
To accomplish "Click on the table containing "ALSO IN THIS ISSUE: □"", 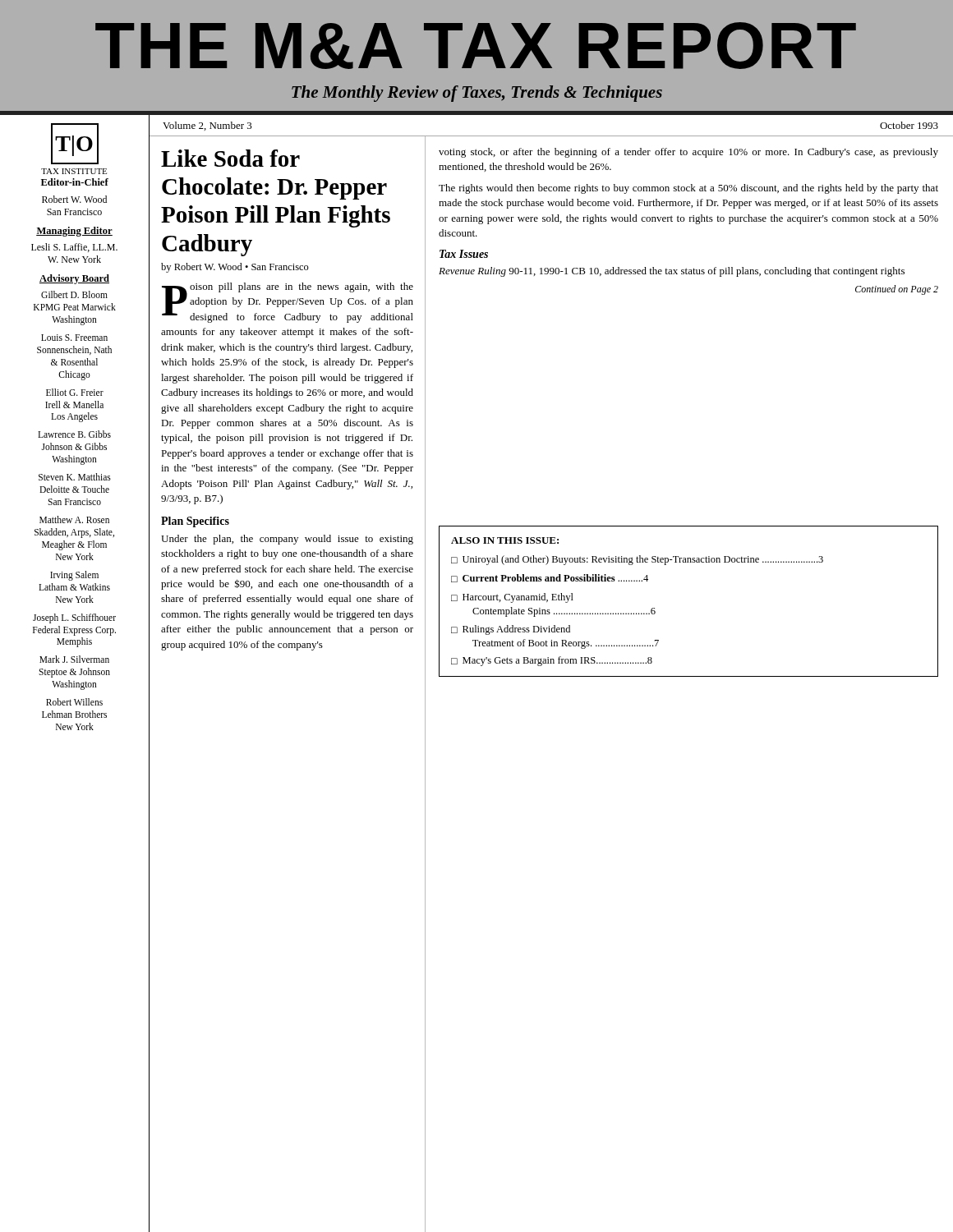I will [x=688, y=601].
